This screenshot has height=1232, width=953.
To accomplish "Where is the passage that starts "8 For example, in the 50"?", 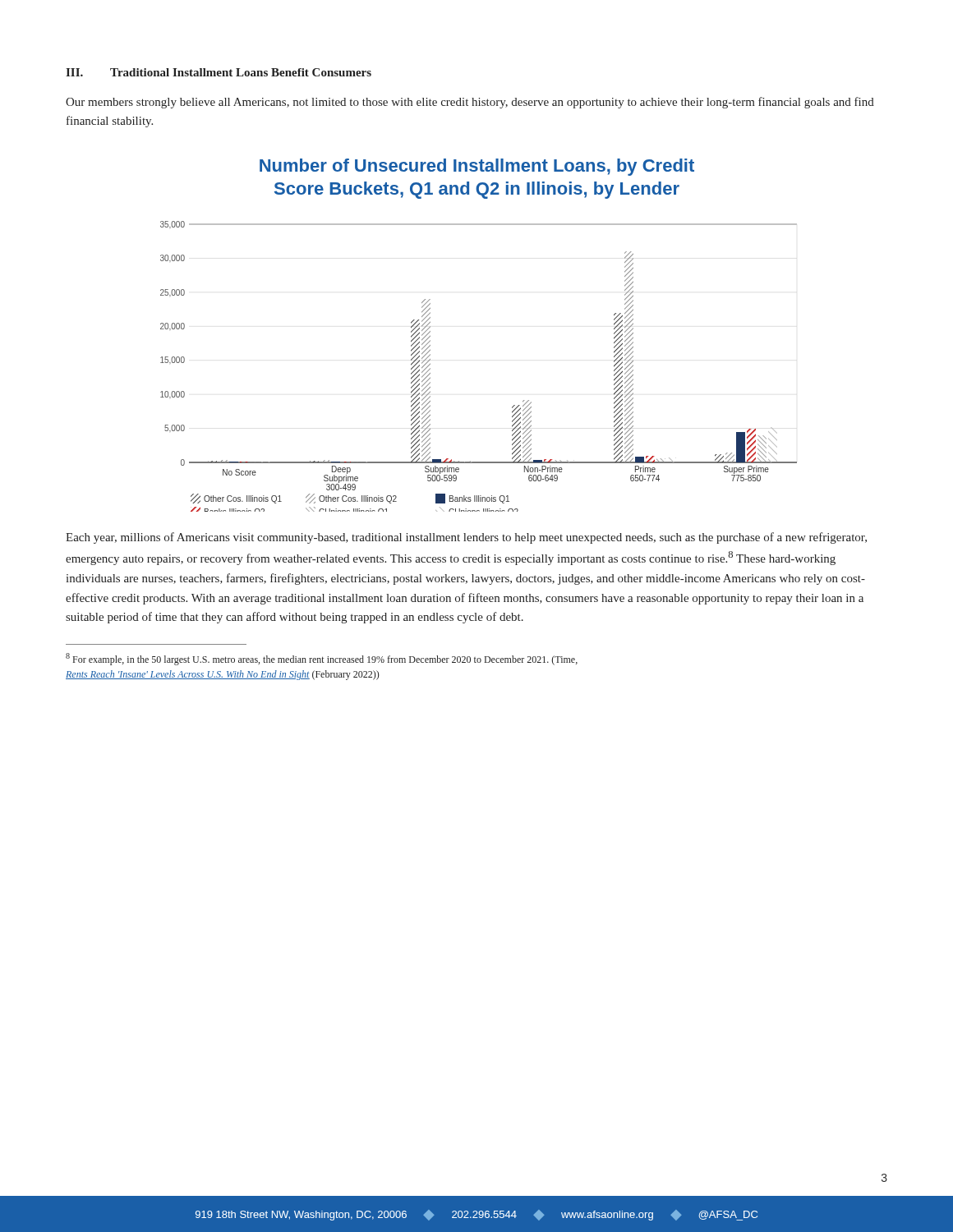I will [x=322, y=666].
